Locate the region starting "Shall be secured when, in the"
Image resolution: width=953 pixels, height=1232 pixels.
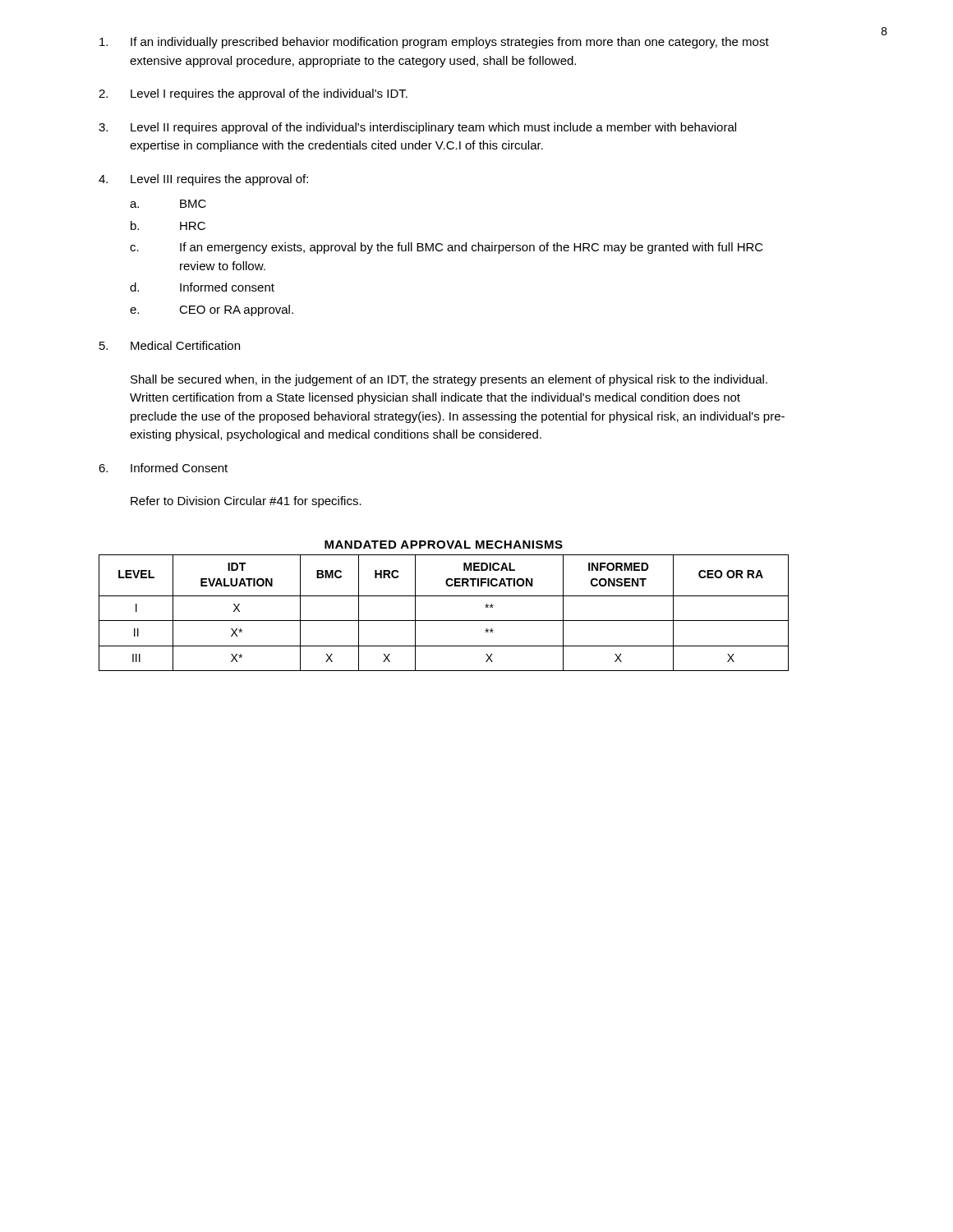[x=459, y=407]
